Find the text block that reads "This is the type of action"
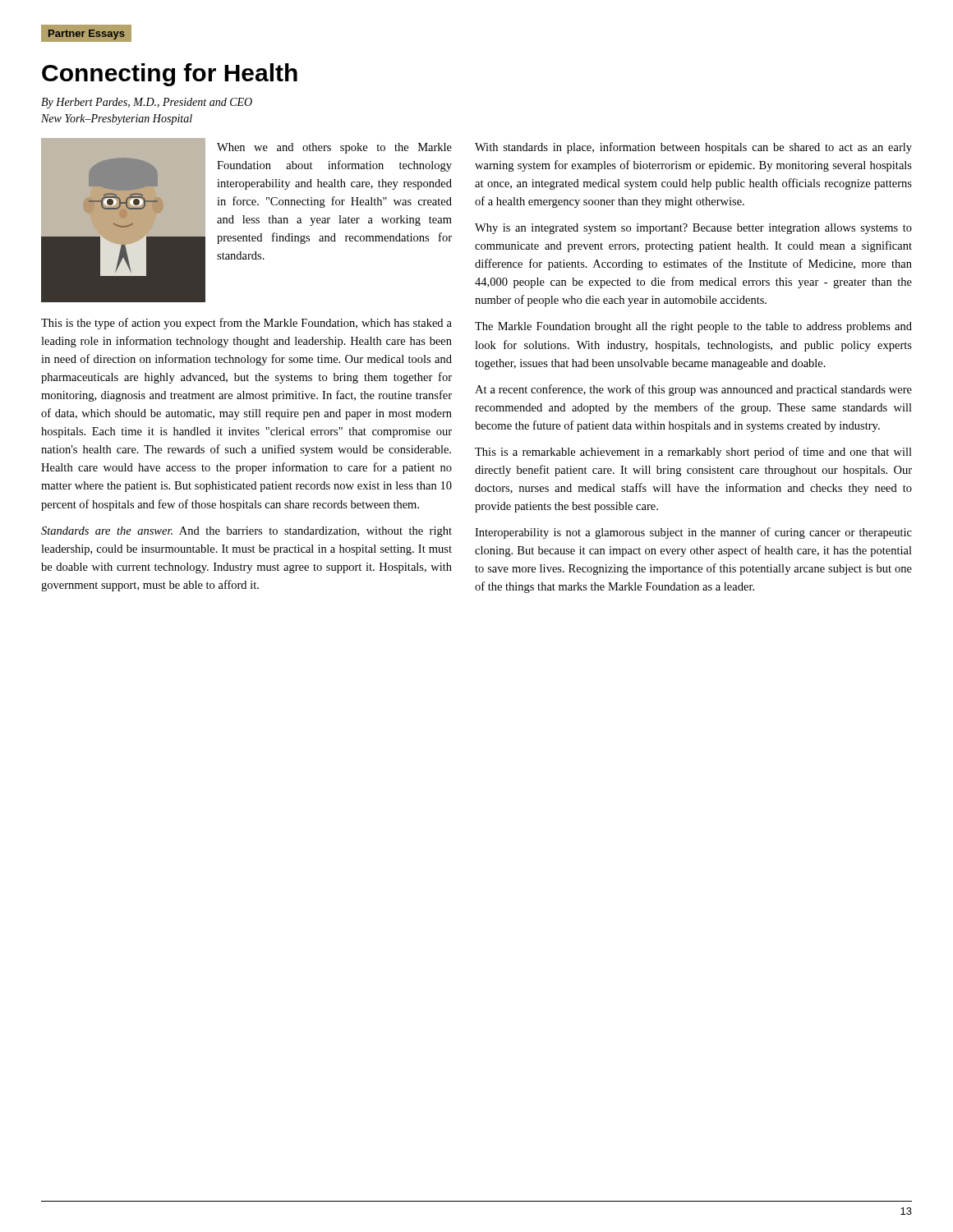The image size is (953, 1232). [246, 413]
